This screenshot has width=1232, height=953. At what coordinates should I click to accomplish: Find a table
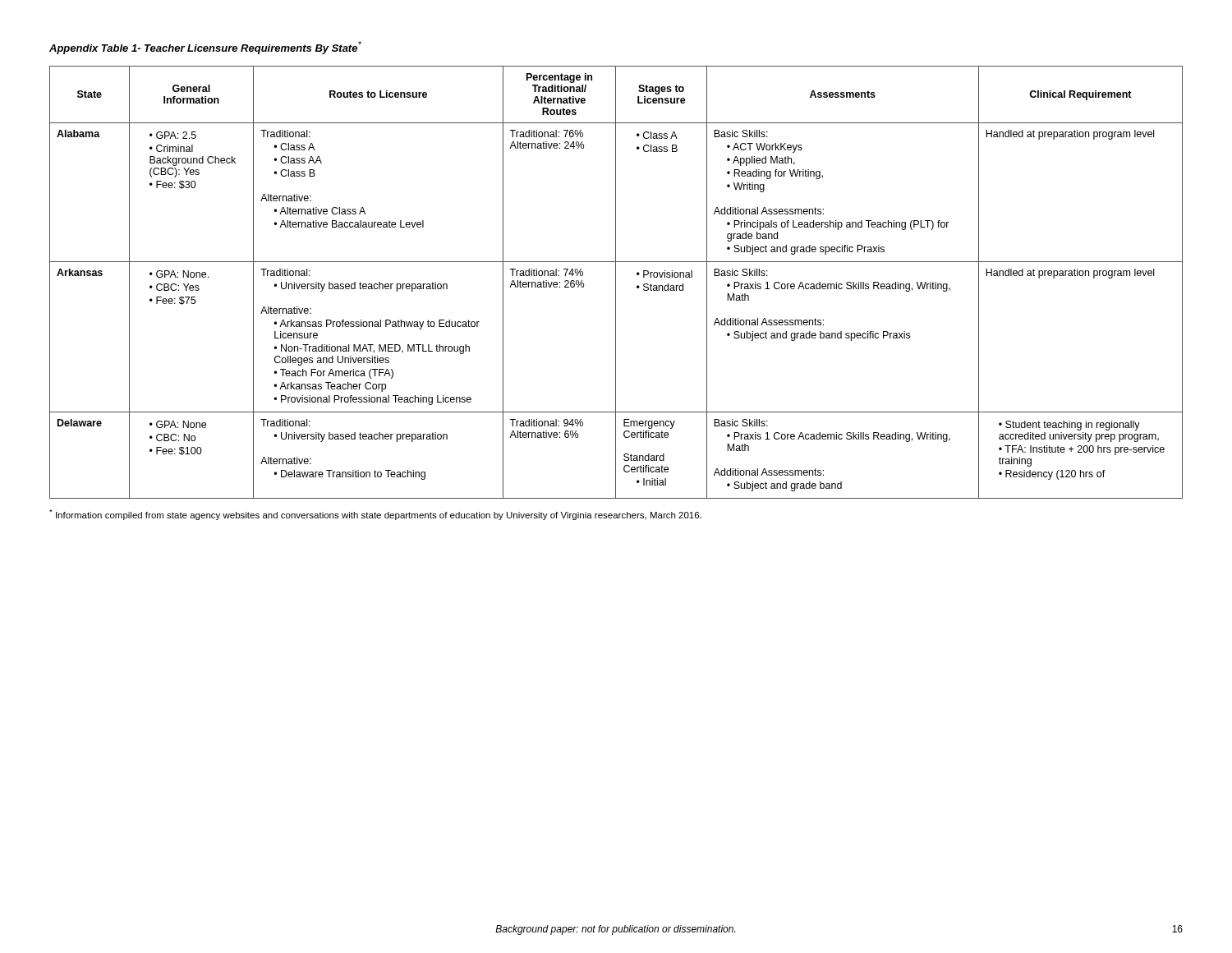pos(616,282)
